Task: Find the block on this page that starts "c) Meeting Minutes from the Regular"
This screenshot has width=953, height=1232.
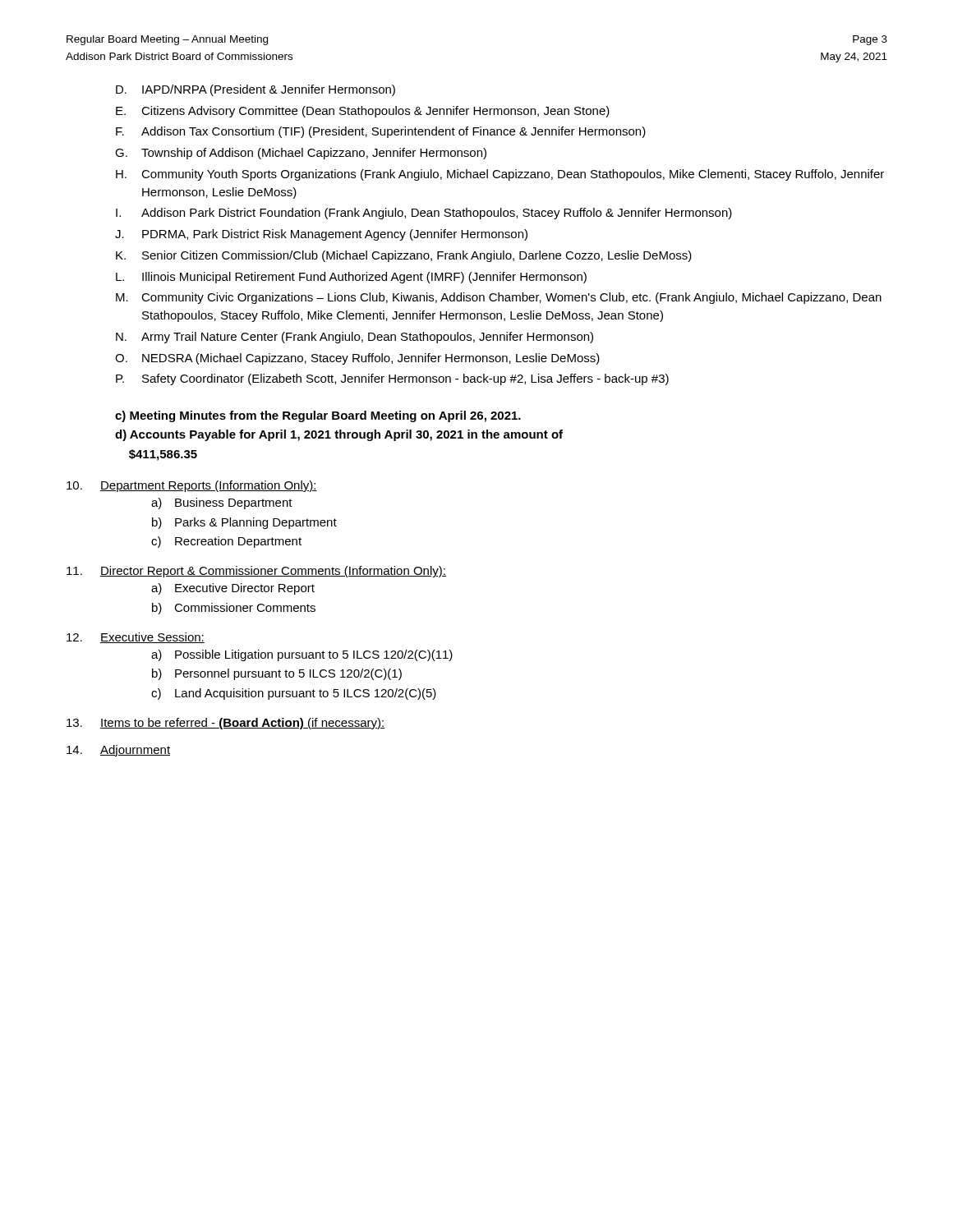Action: [339, 434]
